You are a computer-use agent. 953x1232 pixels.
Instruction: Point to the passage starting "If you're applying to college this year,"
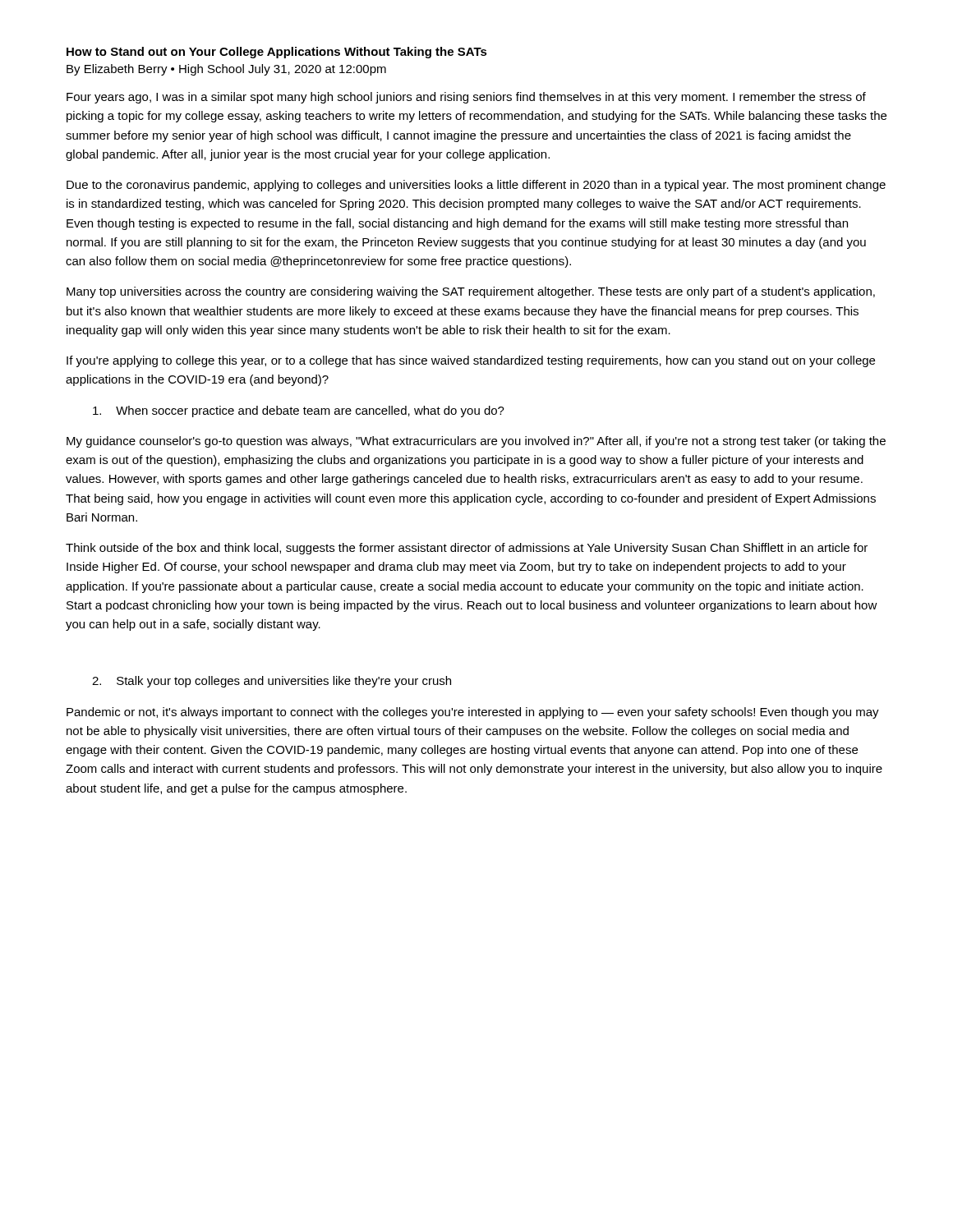click(x=471, y=370)
